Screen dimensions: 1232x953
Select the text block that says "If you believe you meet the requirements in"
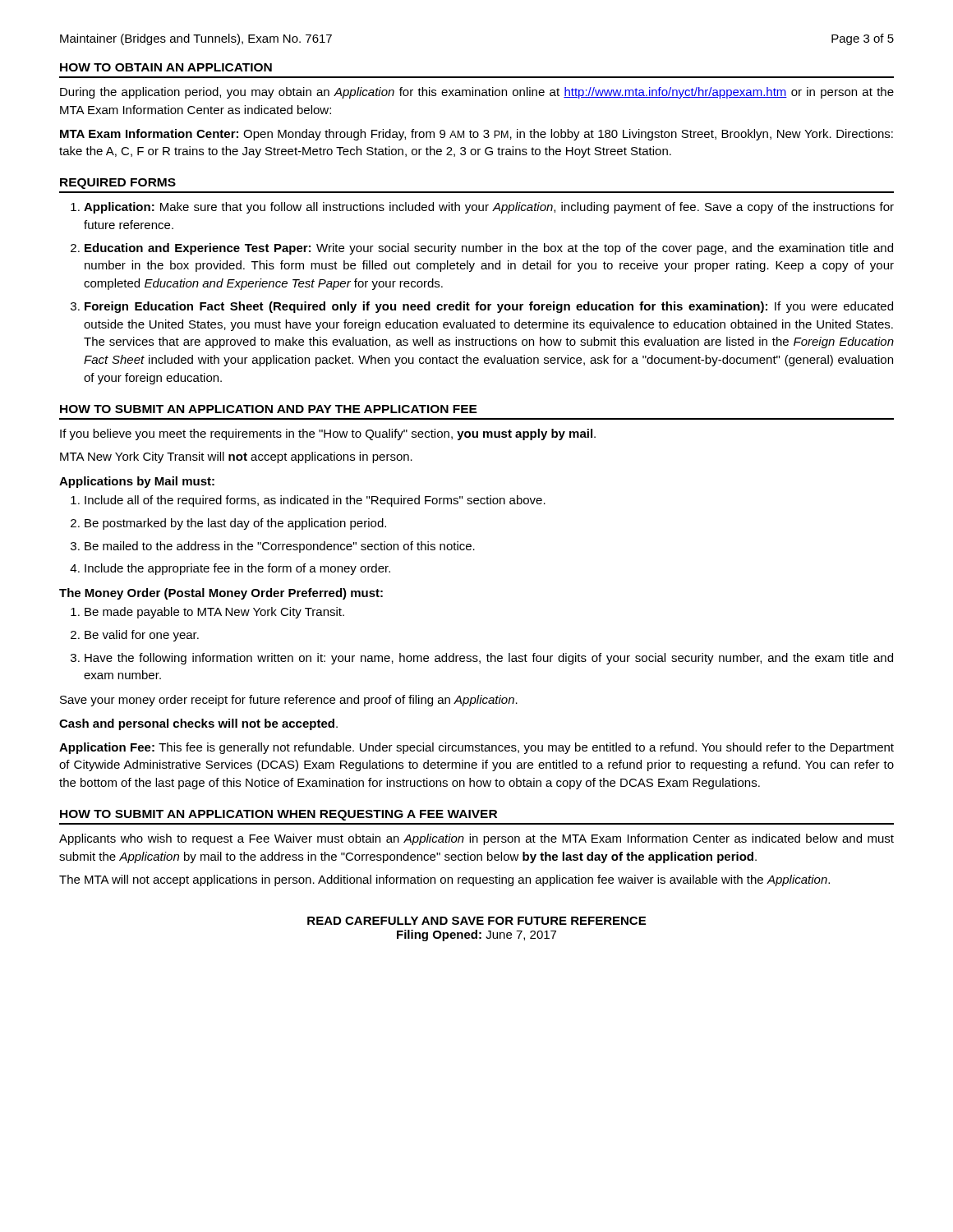[x=328, y=433]
